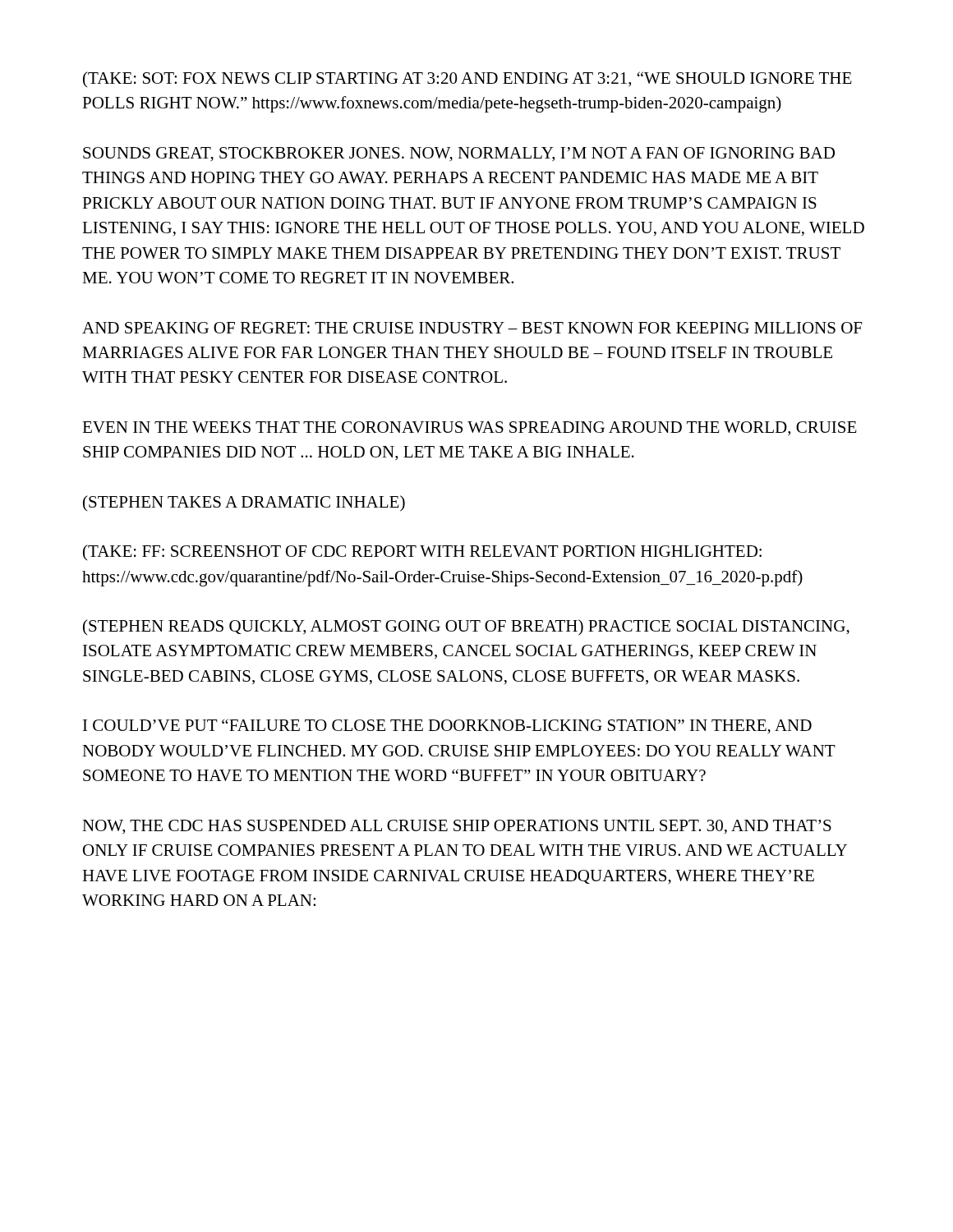
Task: Locate the text starting "NOW, THE CDC HAS SUSPENDED"
Action: [x=465, y=863]
